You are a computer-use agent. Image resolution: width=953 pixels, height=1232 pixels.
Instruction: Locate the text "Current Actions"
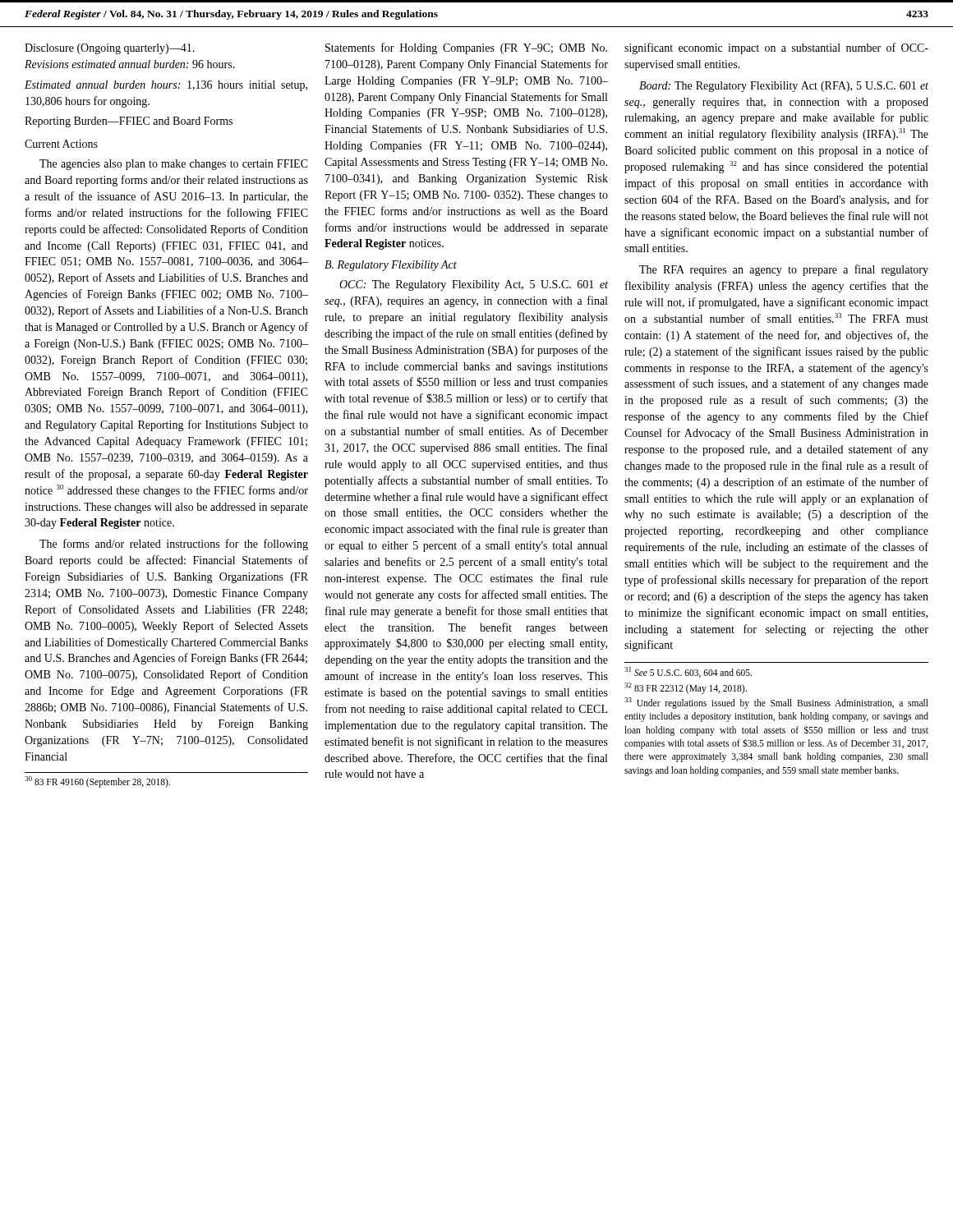(x=61, y=144)
